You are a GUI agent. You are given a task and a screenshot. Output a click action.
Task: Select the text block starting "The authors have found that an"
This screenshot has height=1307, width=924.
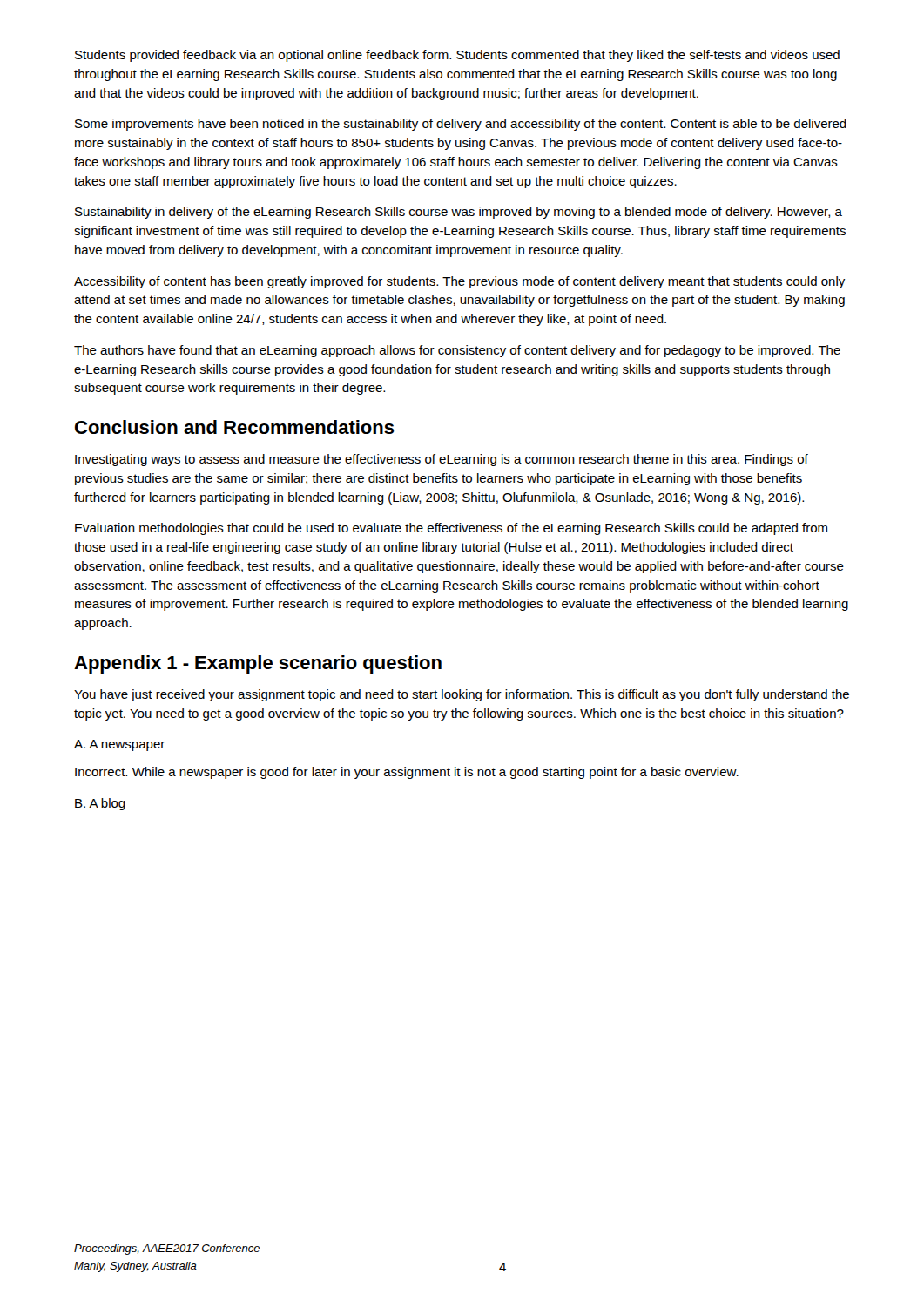457,369
